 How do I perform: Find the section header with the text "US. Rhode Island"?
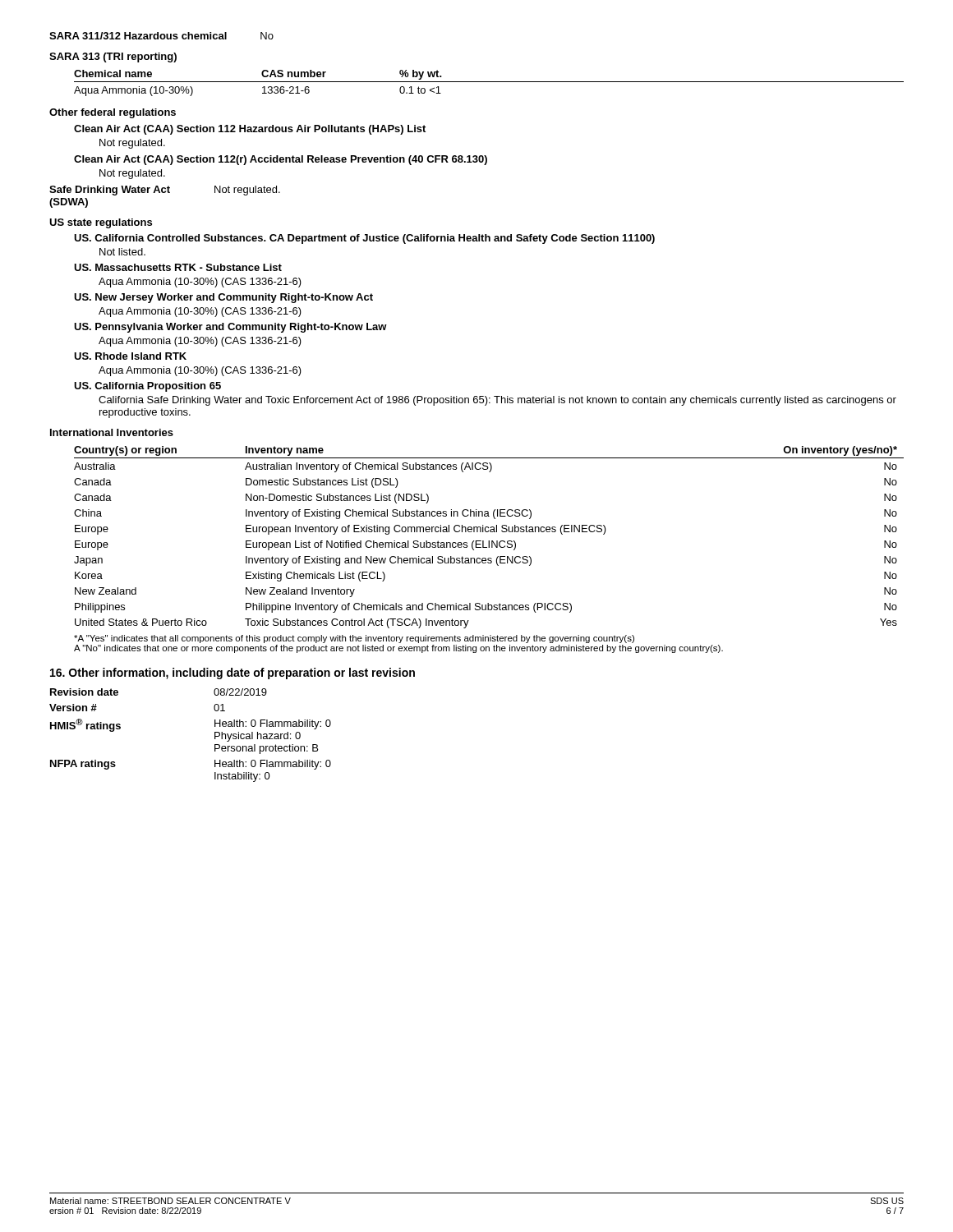130,356
